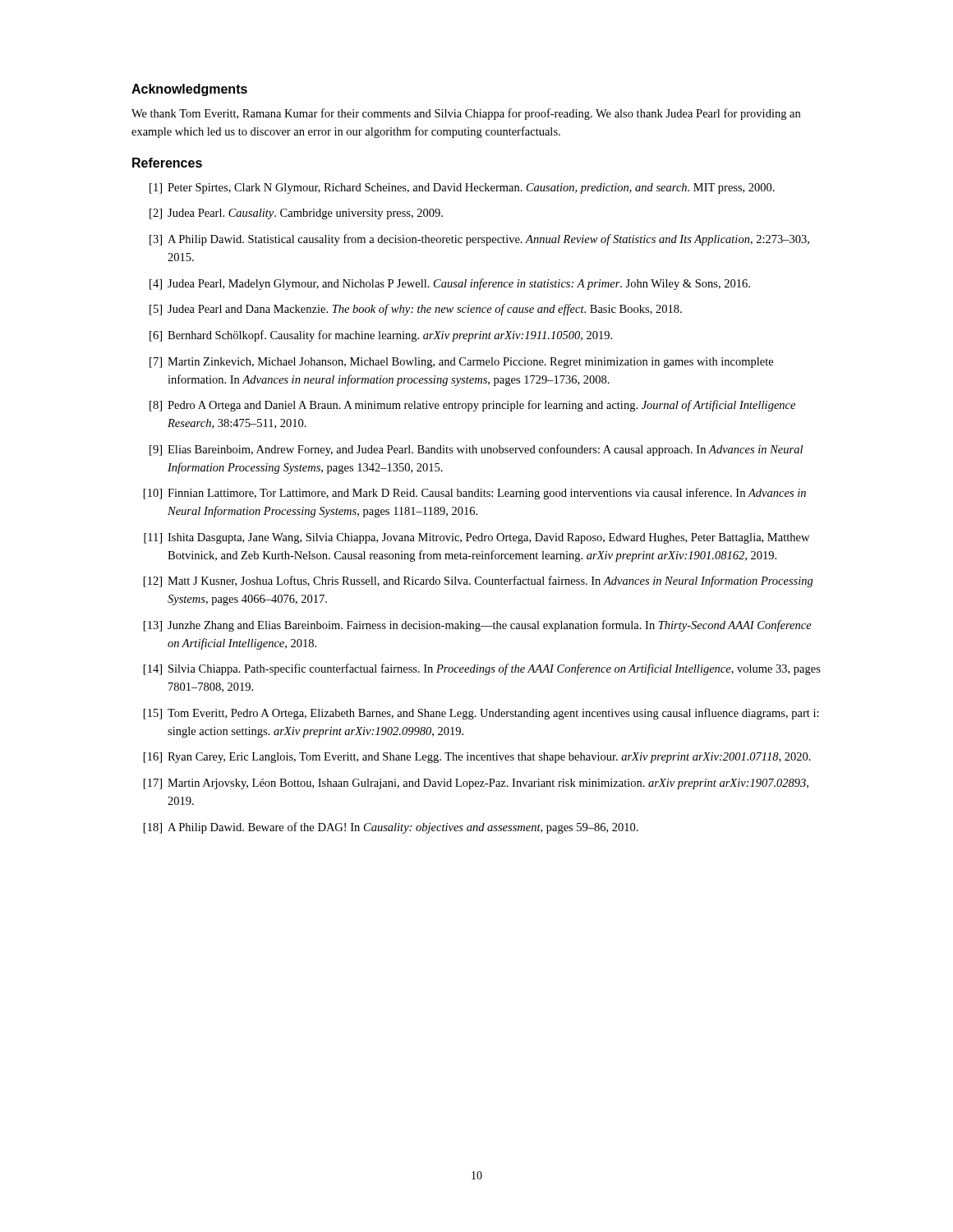Point to the text starting "[17] Martin Arjovsky, Léon Bottou,"

pos(476,792)
